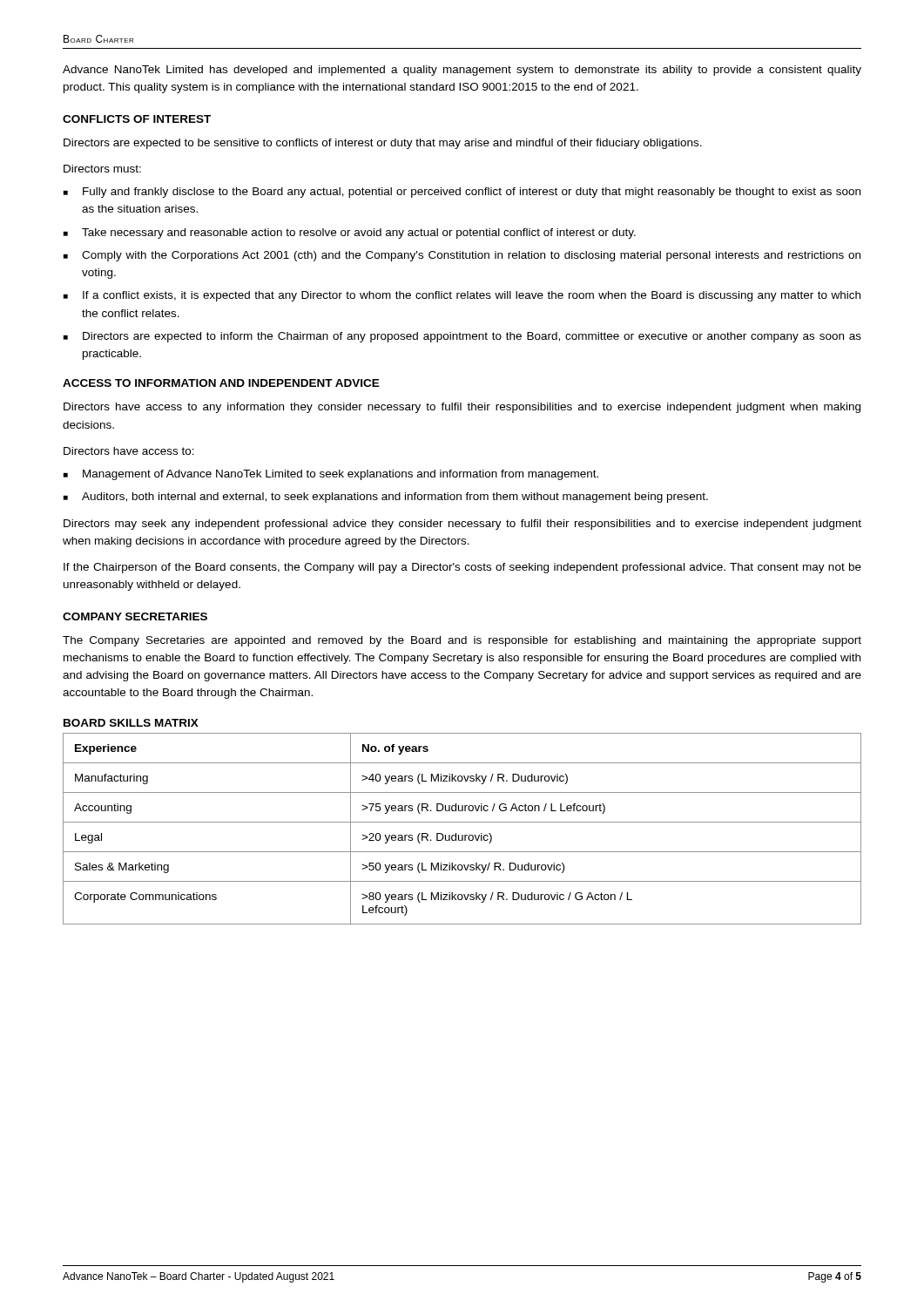Select the region starting "If the Chairperson of the Board"
The height and width of the screenshot is (1307, 924).
(x=462, y=576)
